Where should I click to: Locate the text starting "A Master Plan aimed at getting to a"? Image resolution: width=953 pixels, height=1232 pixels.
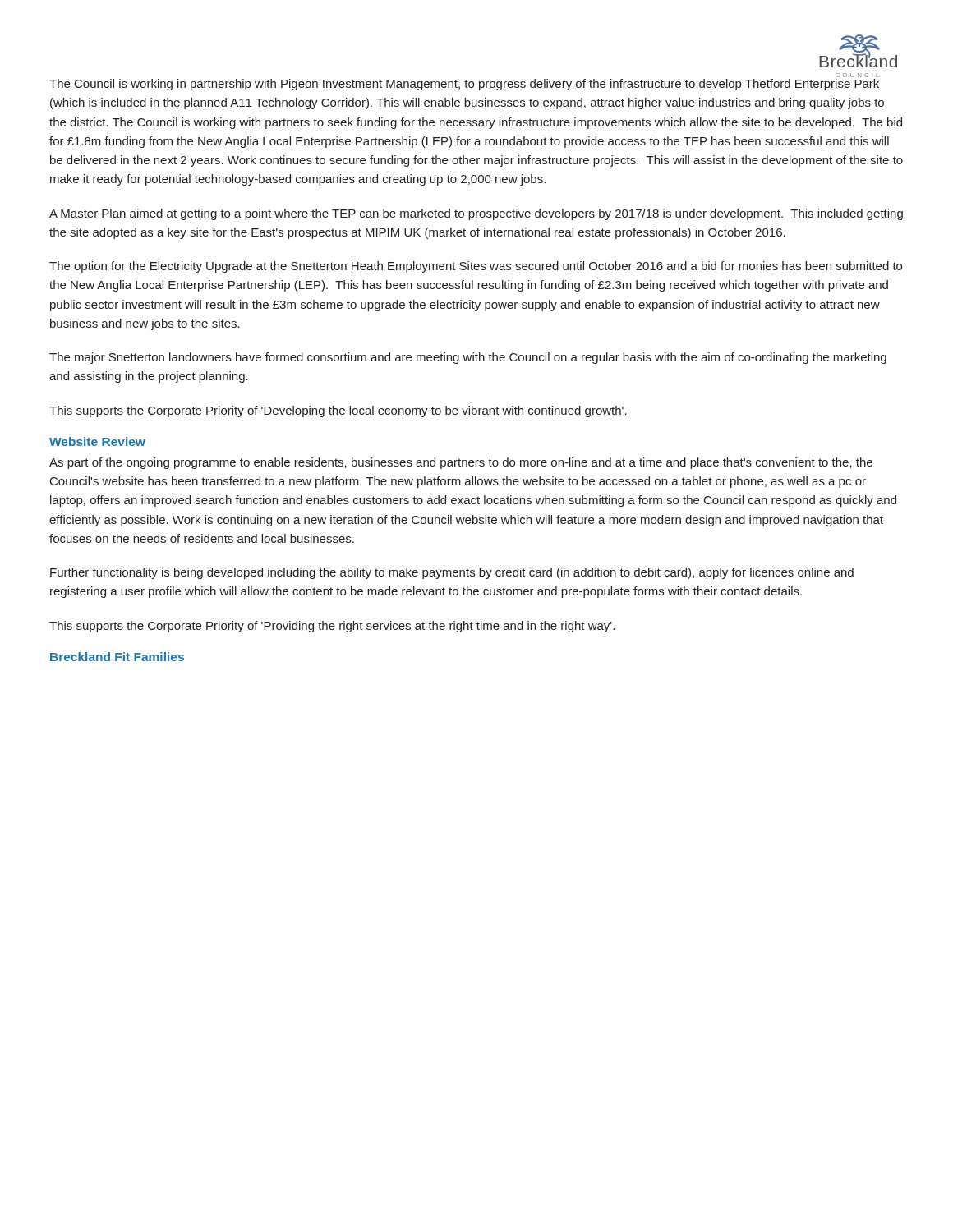coord(476,222)
